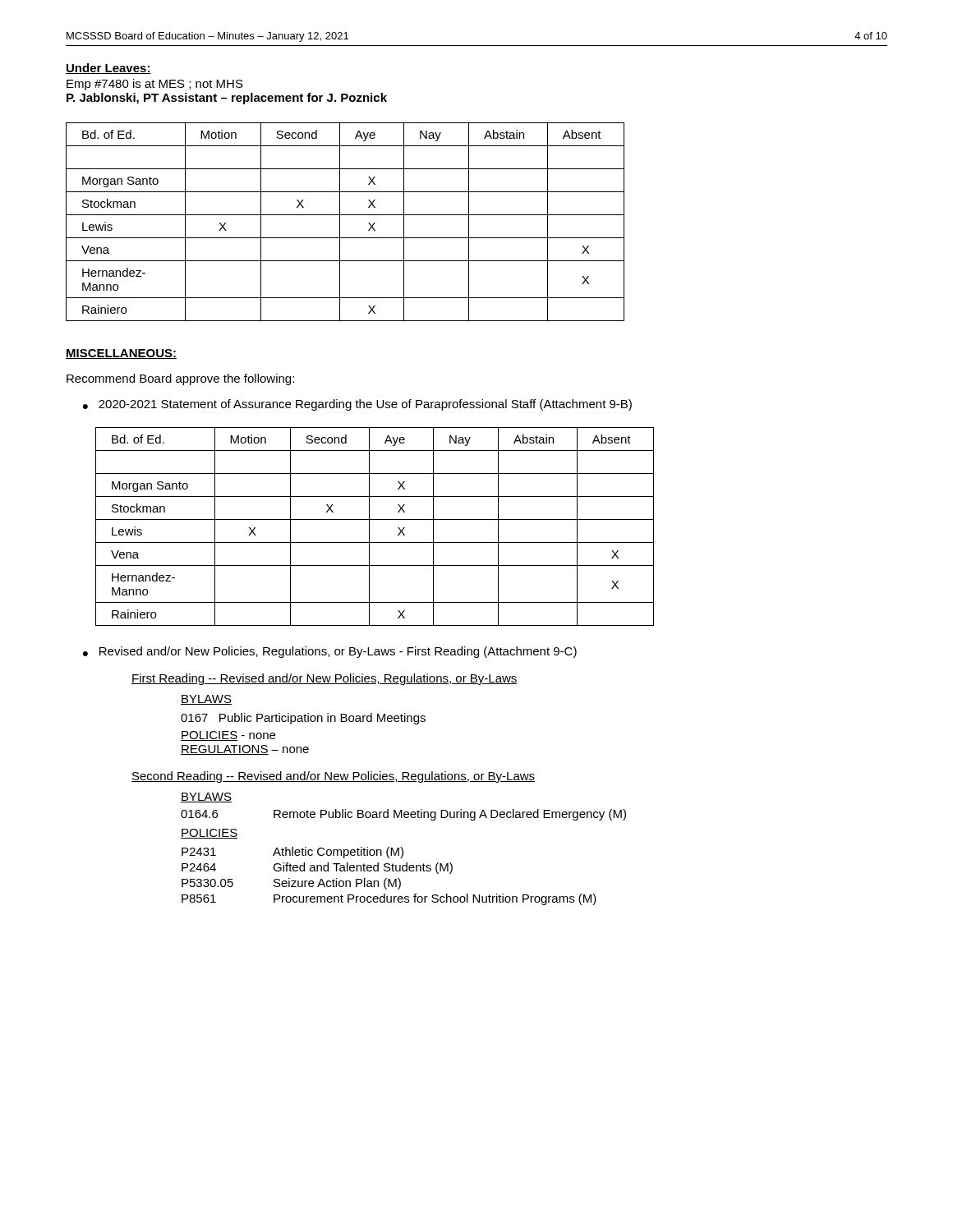Point to the block beginning "Second Reading -- Revised"
Viewport: 953px width, 1232px height.
pyautogui.click(x=333, y=777)
